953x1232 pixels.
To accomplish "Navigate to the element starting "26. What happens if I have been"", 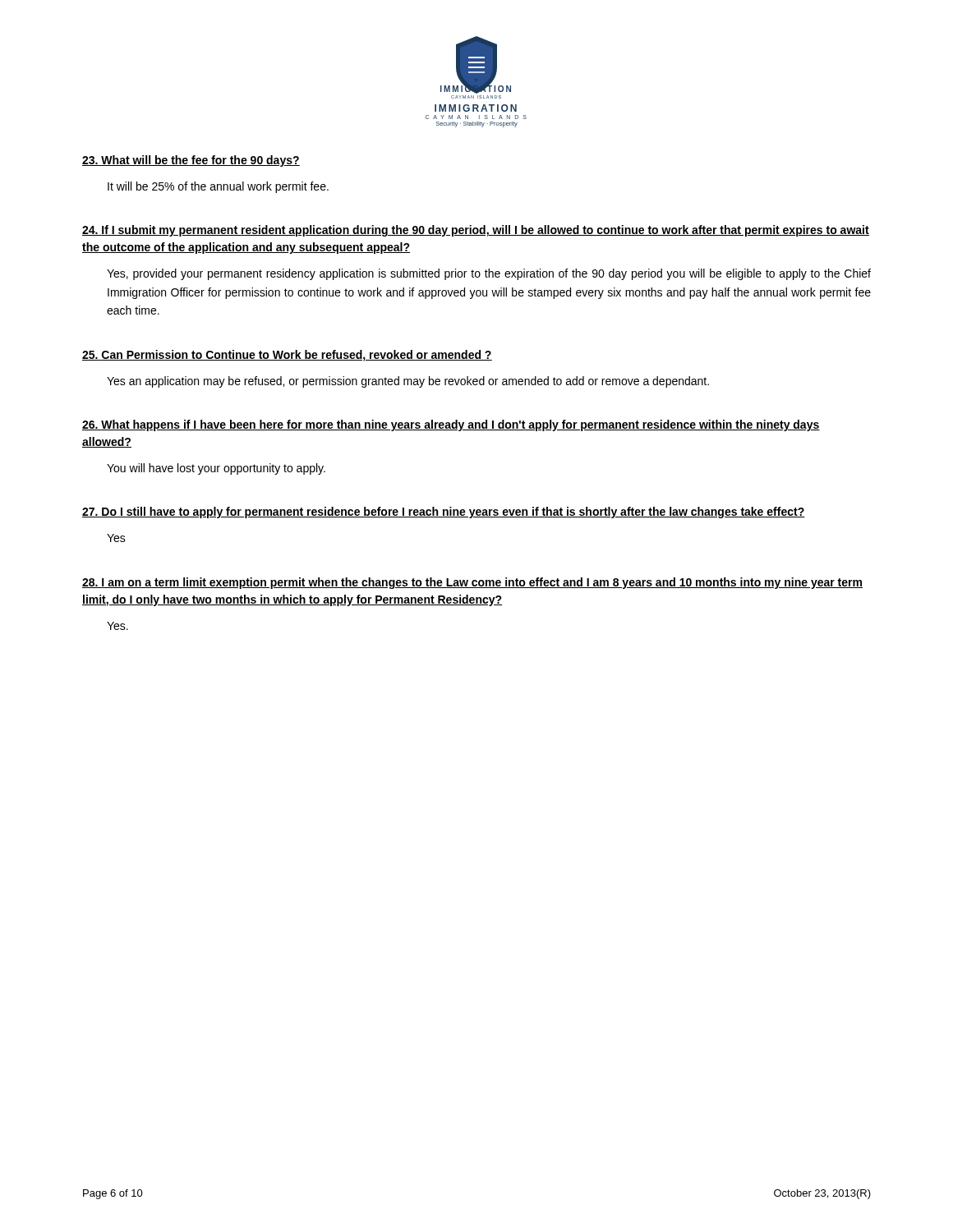I will pyautogui.click(x=451, y=433).
